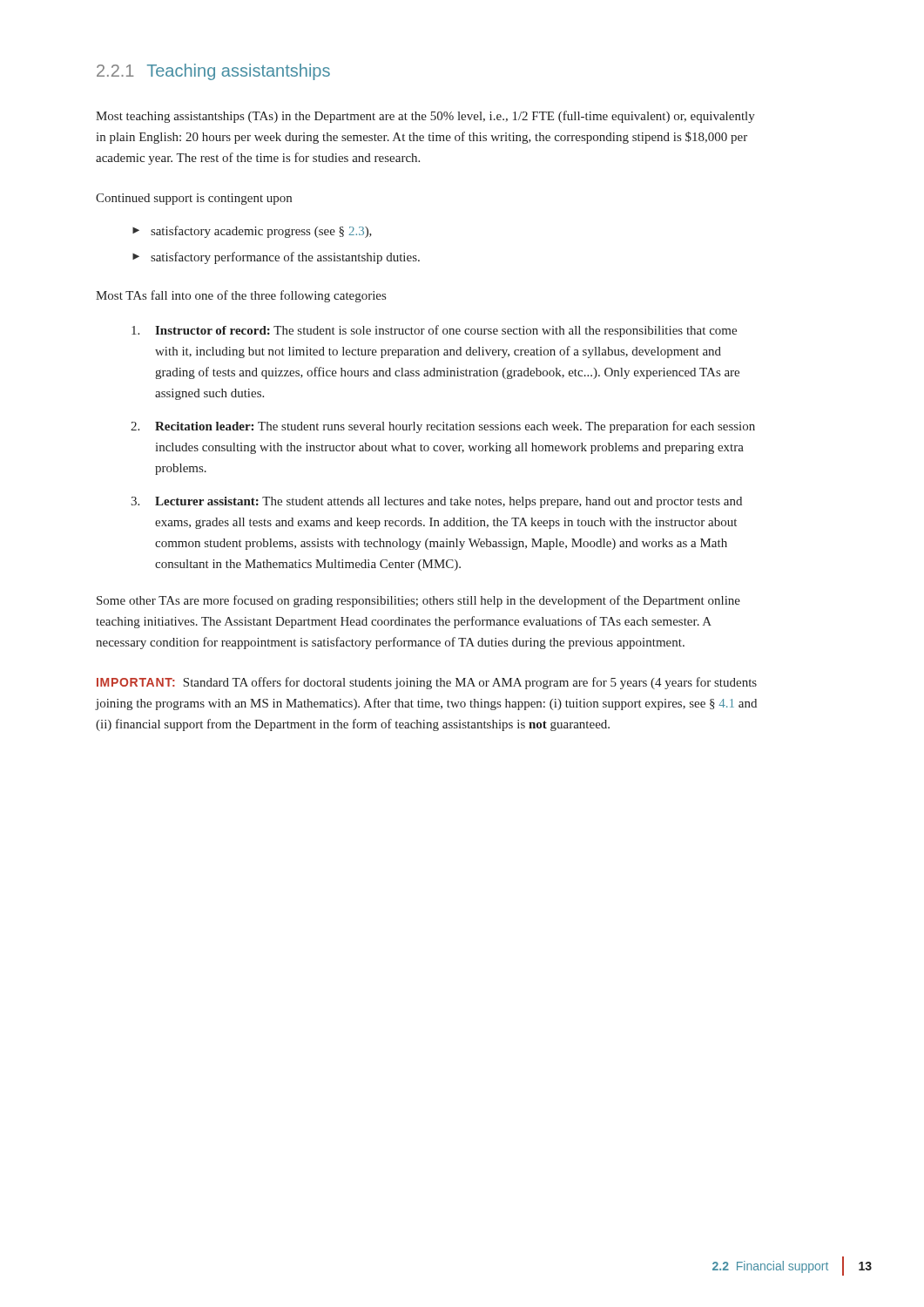This screenshot has width=924, height=1307.
Task: Click on the text block that says "Continued support is contingent"
Action: click(x=194, y=198)
